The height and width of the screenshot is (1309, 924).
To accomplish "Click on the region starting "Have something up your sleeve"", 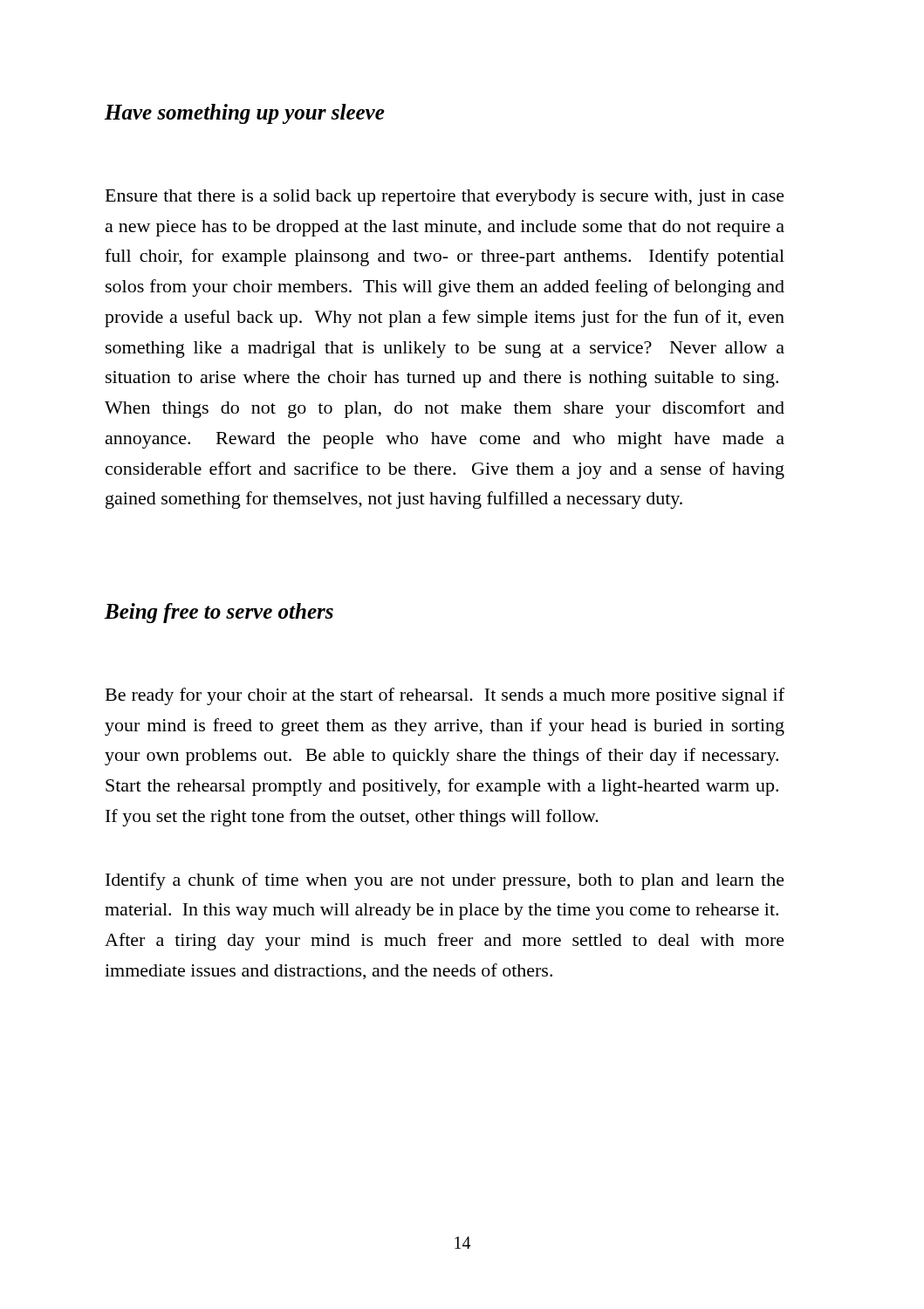I will tap(245, 112).
